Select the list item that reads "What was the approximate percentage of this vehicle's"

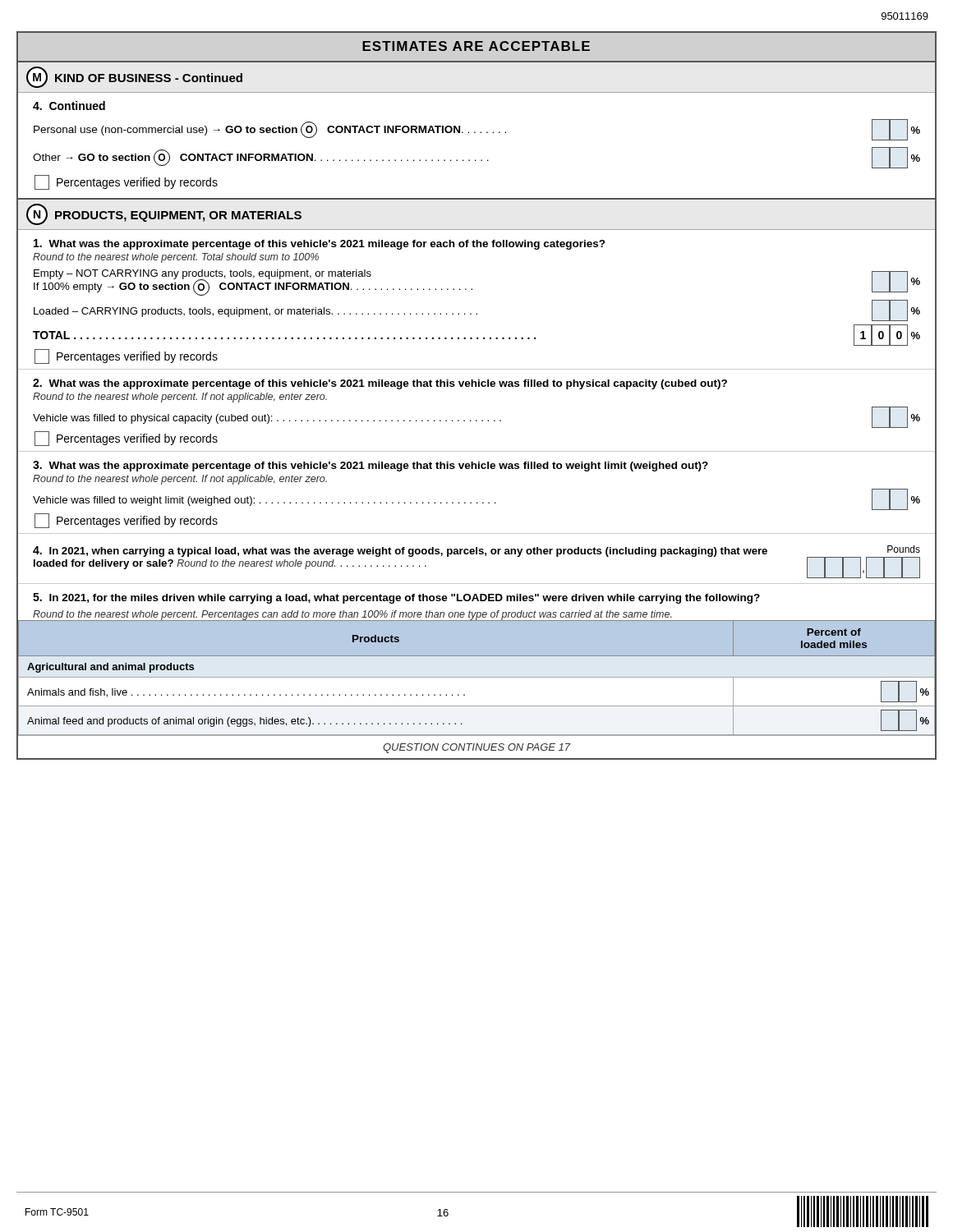(319, 250)
